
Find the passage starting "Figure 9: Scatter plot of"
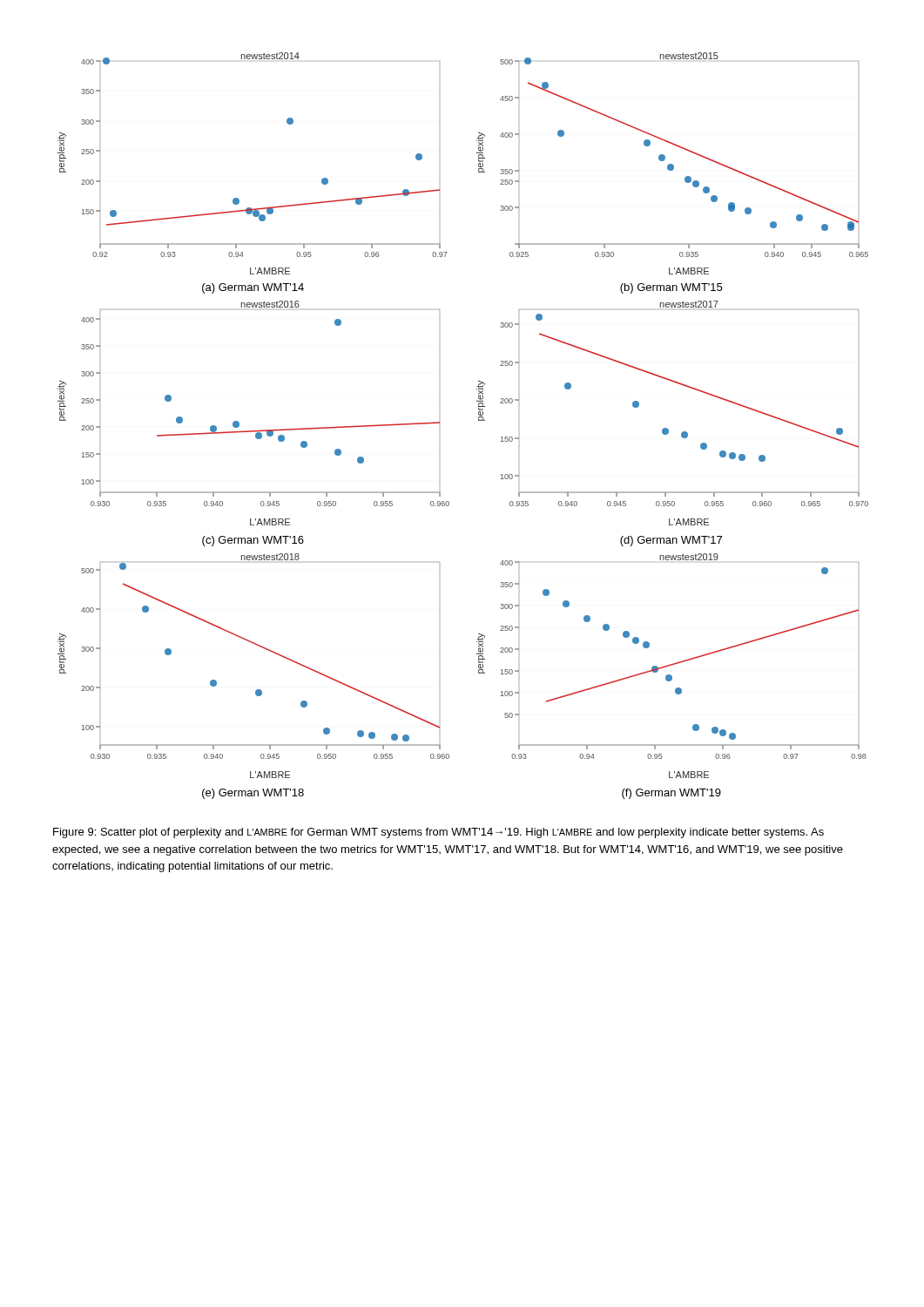tap(448, 849)
